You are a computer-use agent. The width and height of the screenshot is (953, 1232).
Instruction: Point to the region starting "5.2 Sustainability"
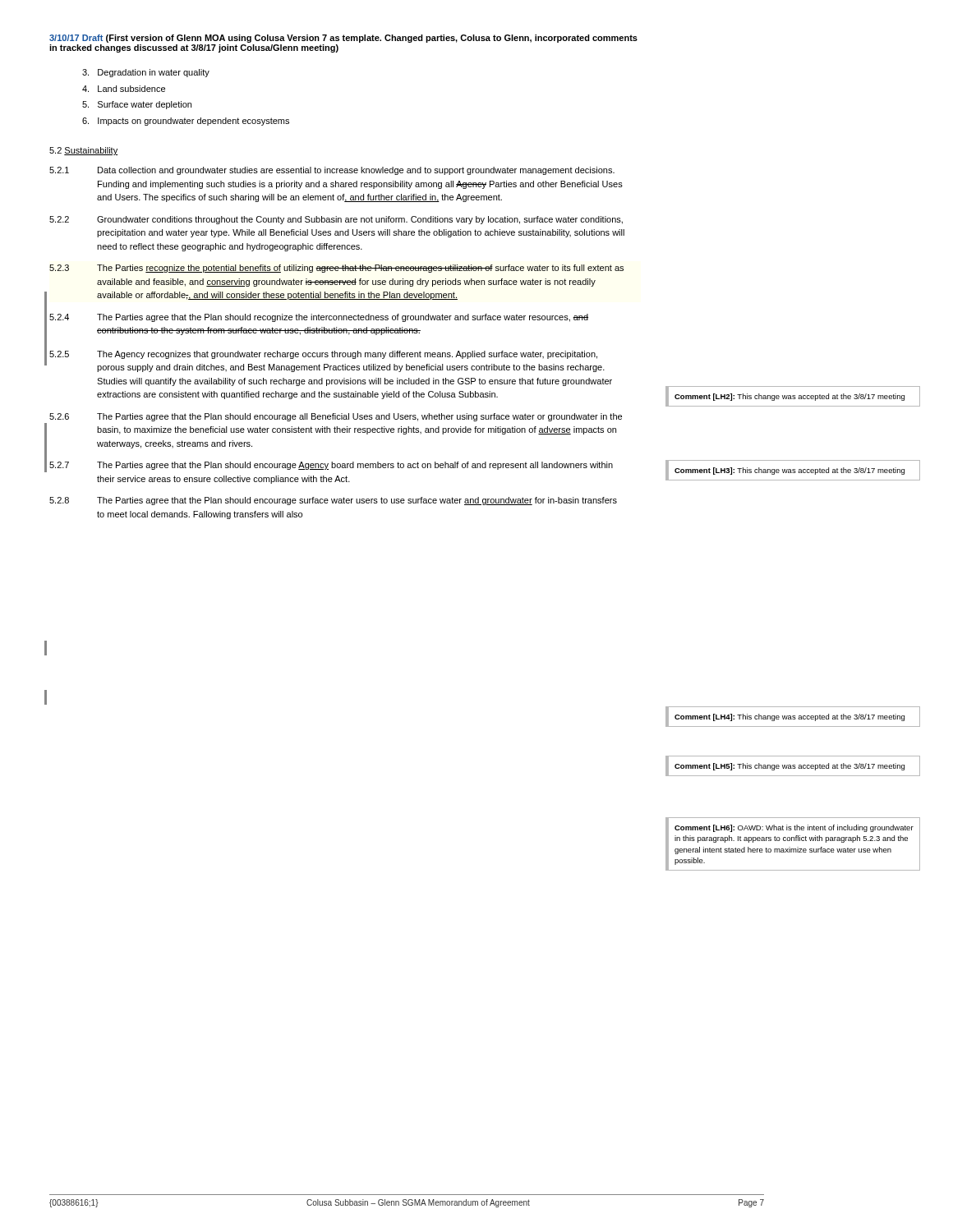point(83,150)
